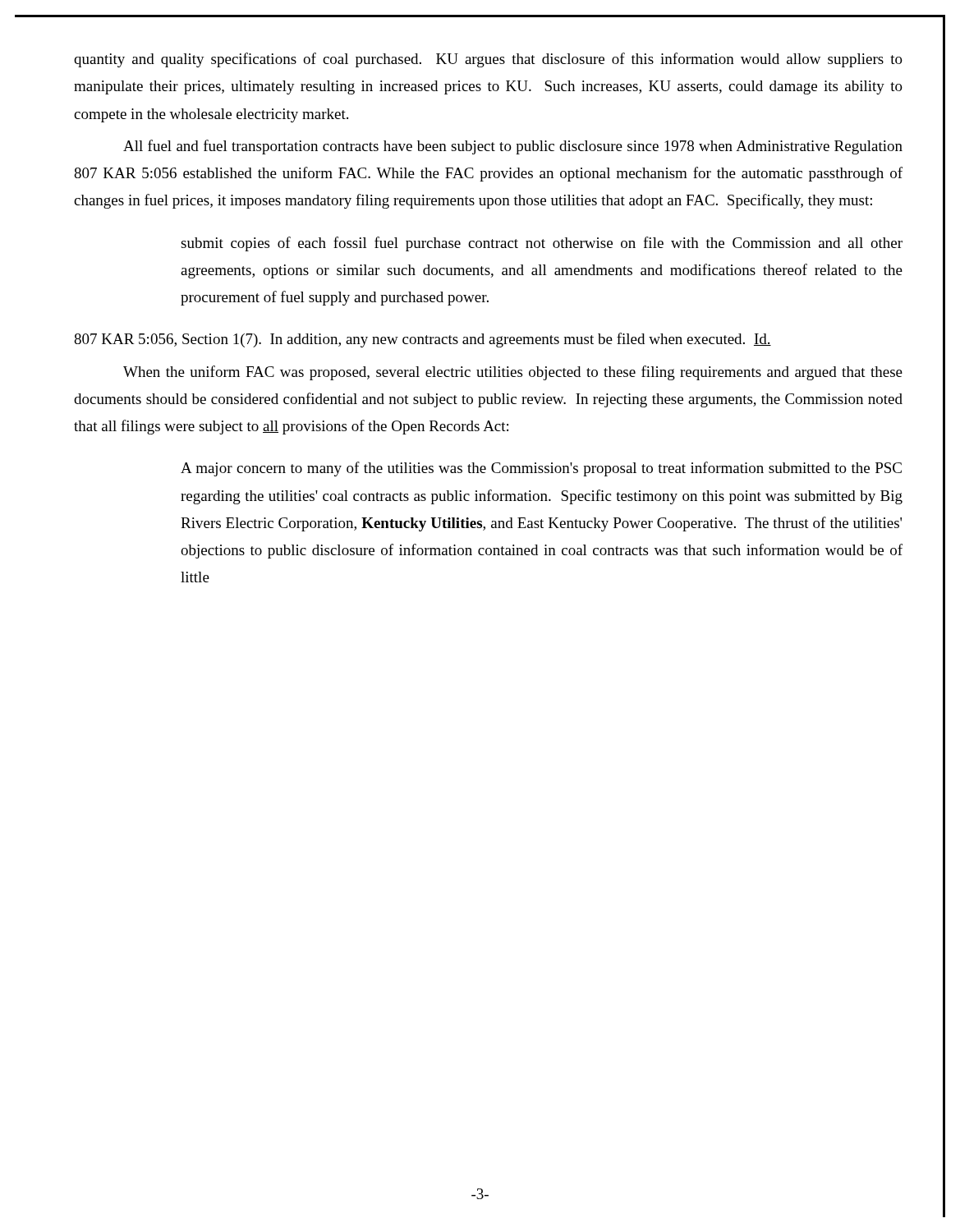Find the block on this page that starts "submit copies of each"
Screen dimensions: 1232x960
(x=542, y=270)
